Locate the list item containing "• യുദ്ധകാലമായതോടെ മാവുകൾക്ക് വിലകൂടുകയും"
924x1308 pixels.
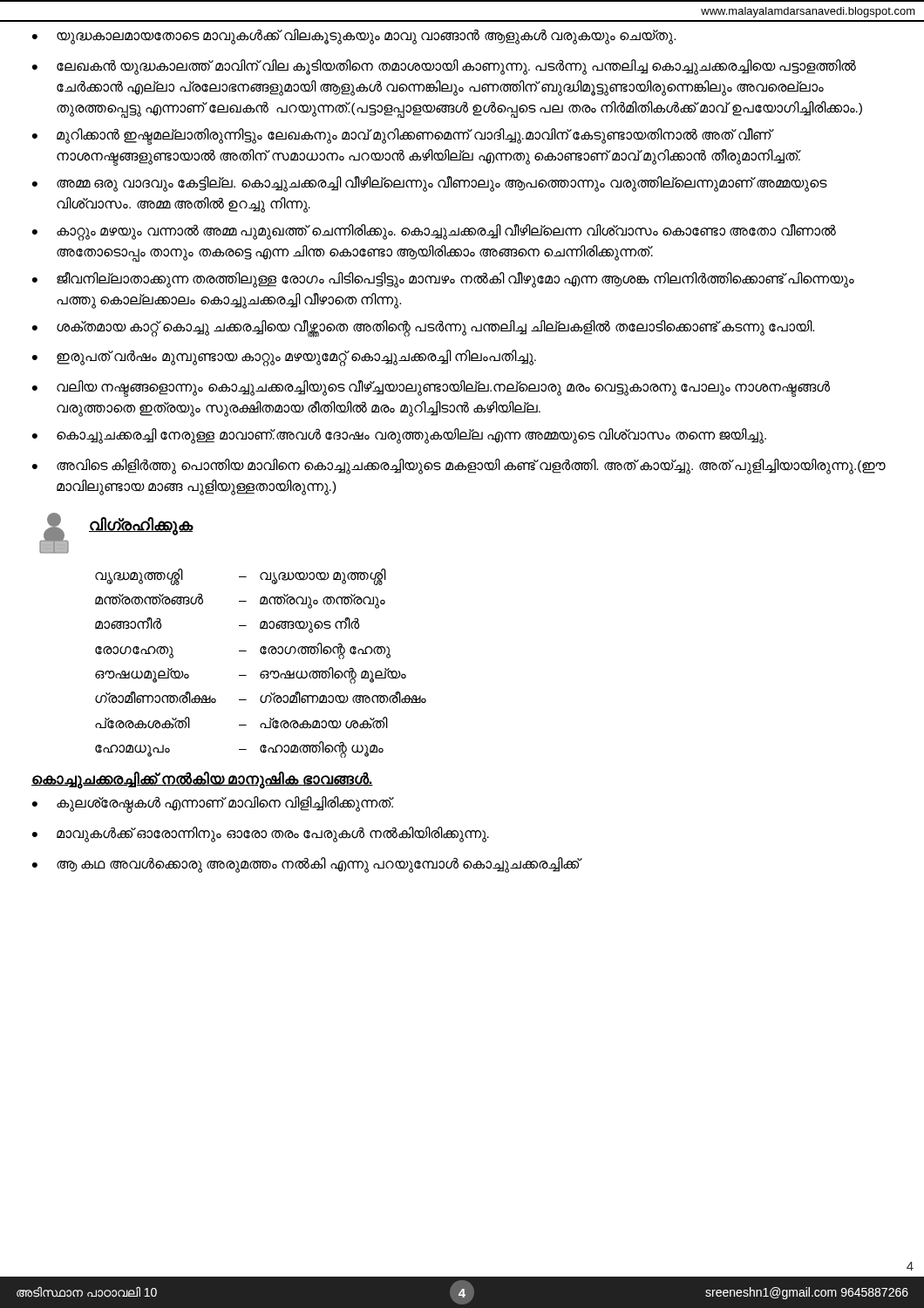point(462,37)
